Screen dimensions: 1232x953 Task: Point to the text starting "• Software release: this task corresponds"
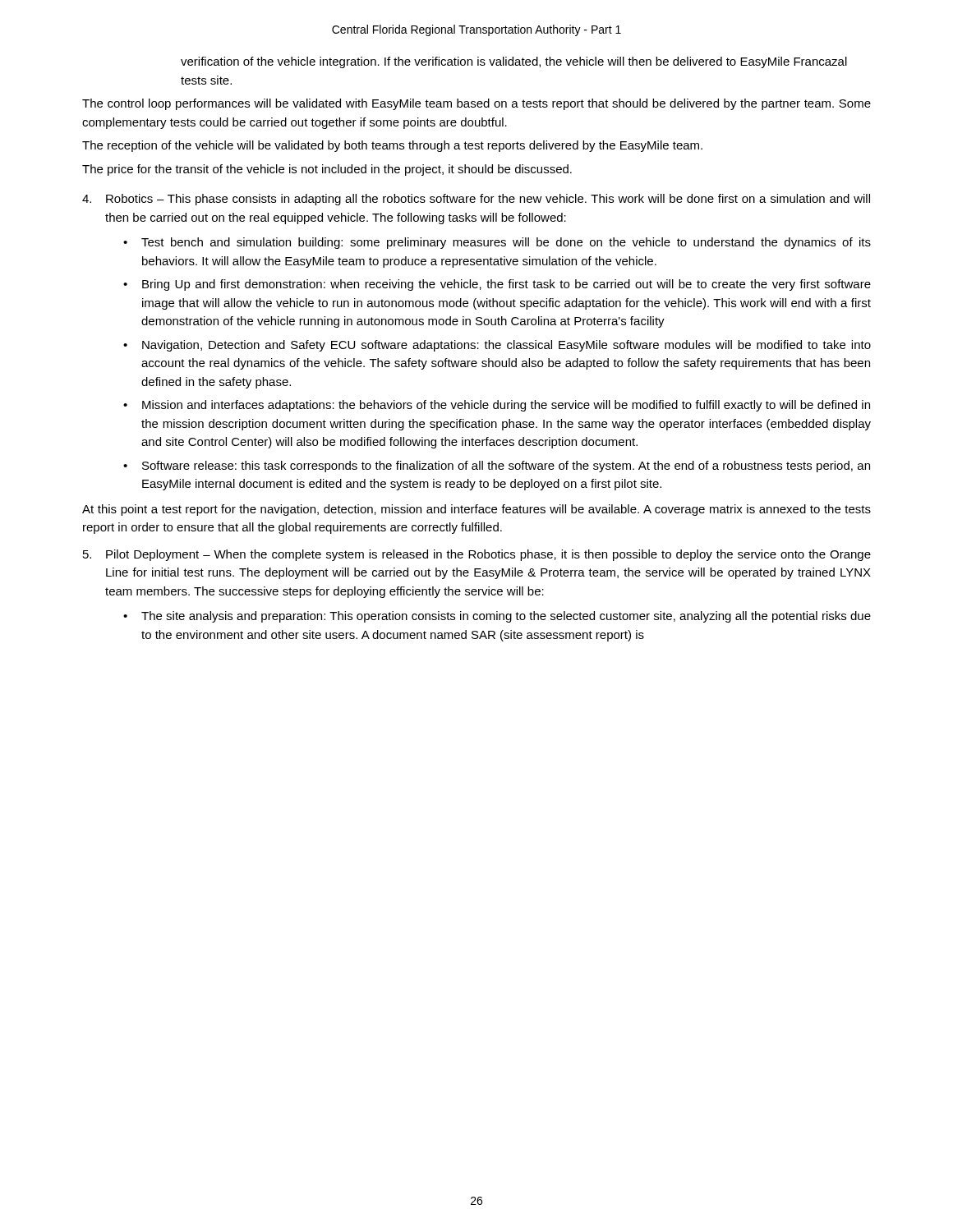[x=497, y=475]
